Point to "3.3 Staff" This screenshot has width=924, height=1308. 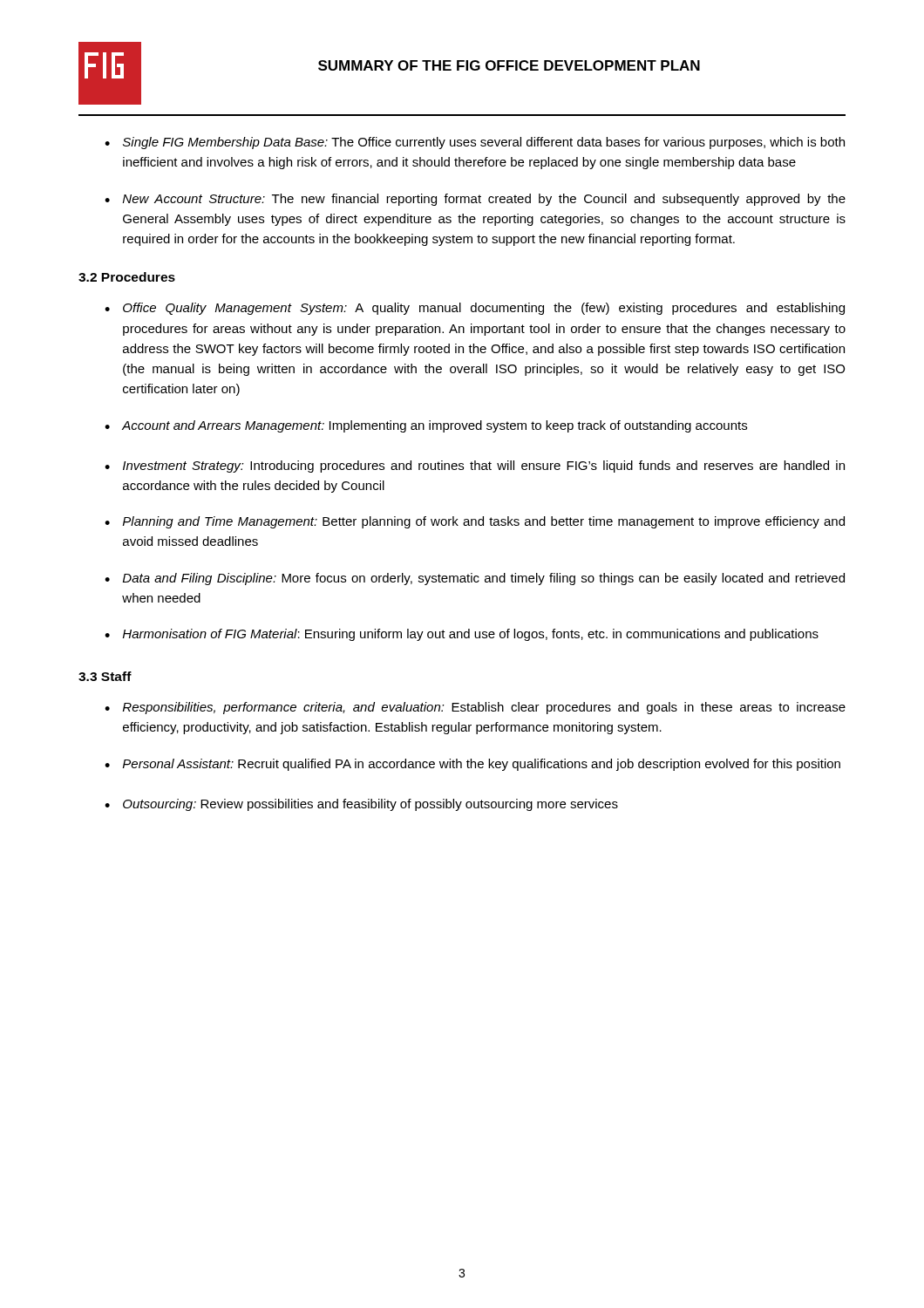105,676
